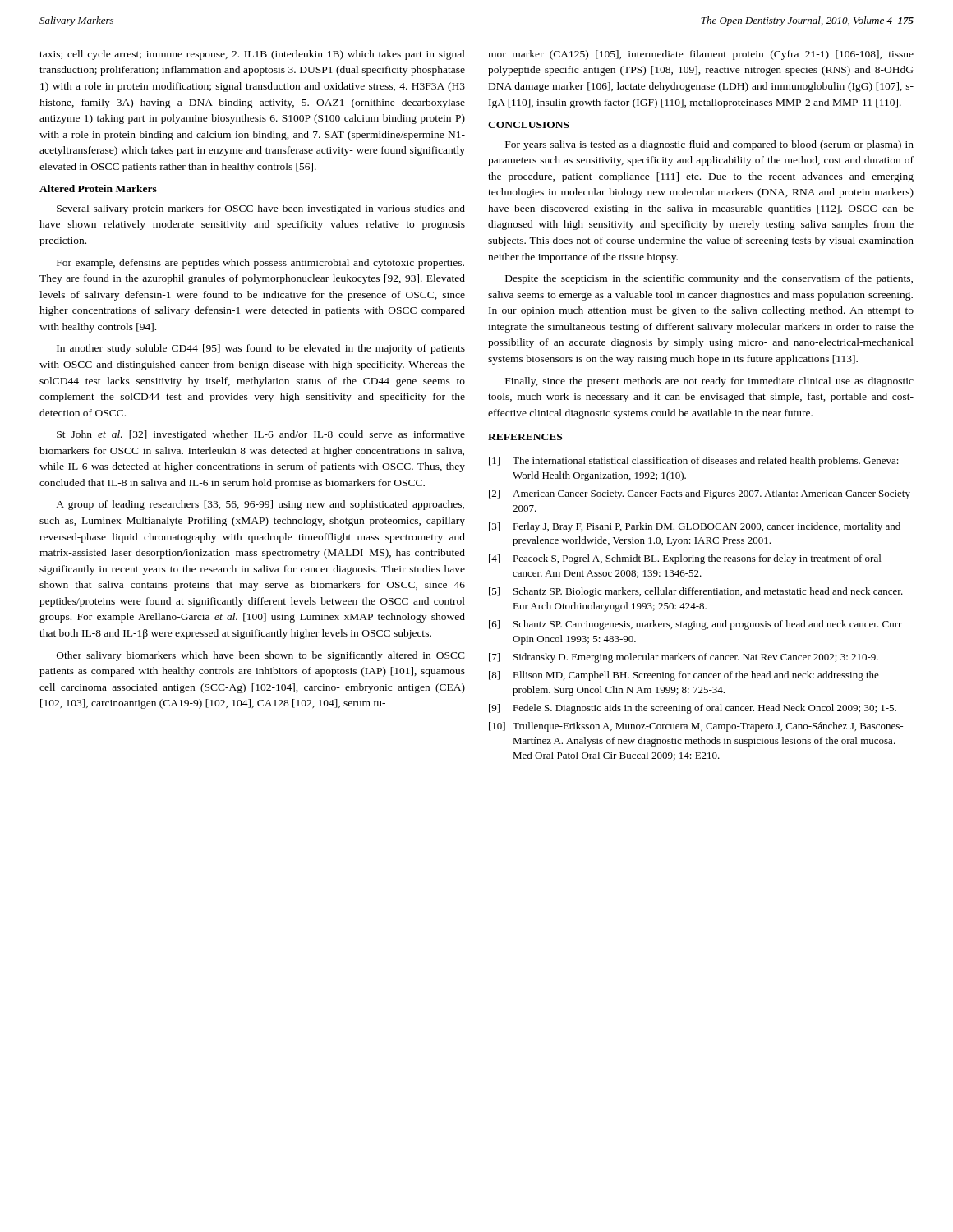Locate the text block containing "St John et"

[x=252, y=459]
